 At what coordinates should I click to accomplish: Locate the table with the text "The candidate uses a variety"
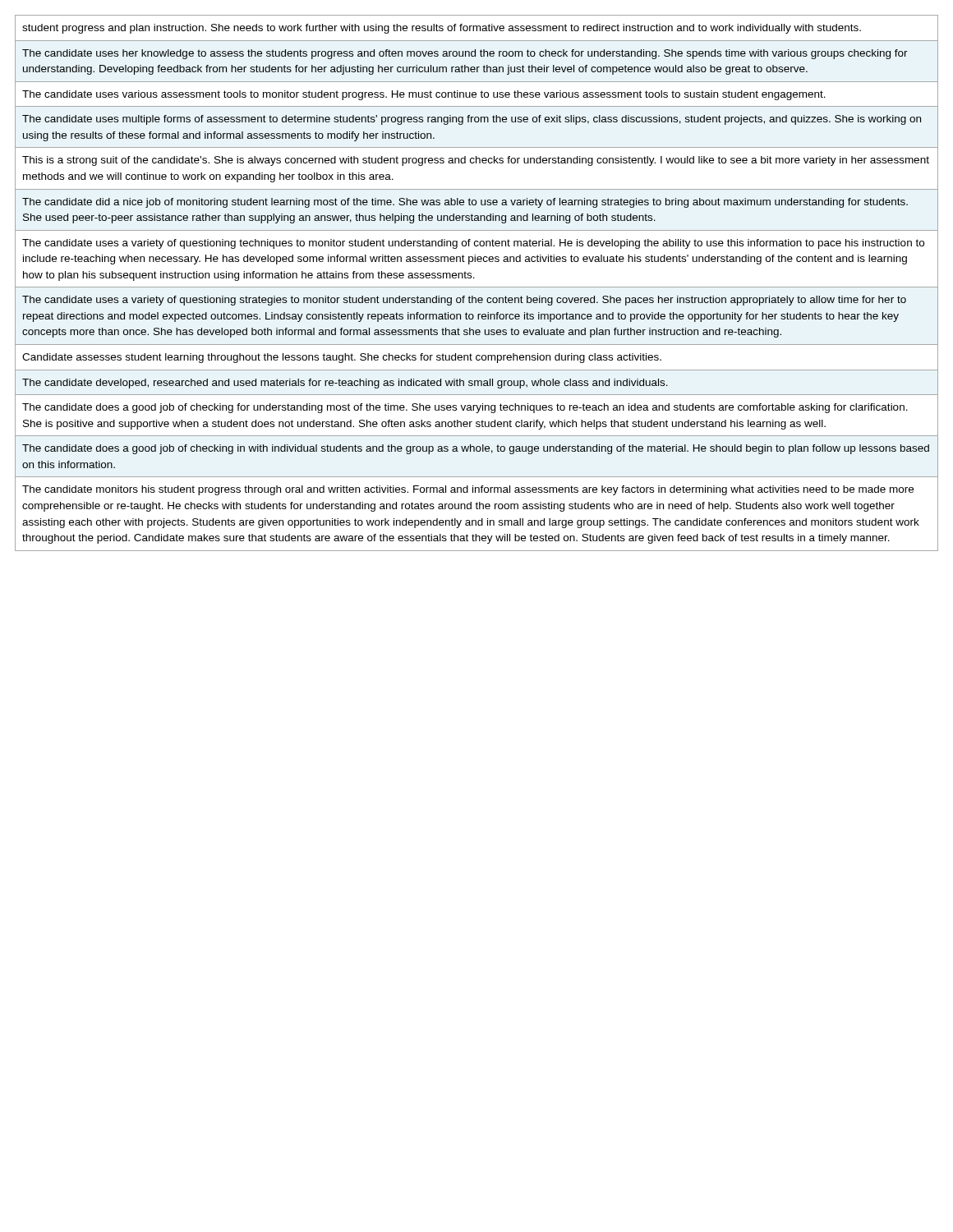pos(476,283)
